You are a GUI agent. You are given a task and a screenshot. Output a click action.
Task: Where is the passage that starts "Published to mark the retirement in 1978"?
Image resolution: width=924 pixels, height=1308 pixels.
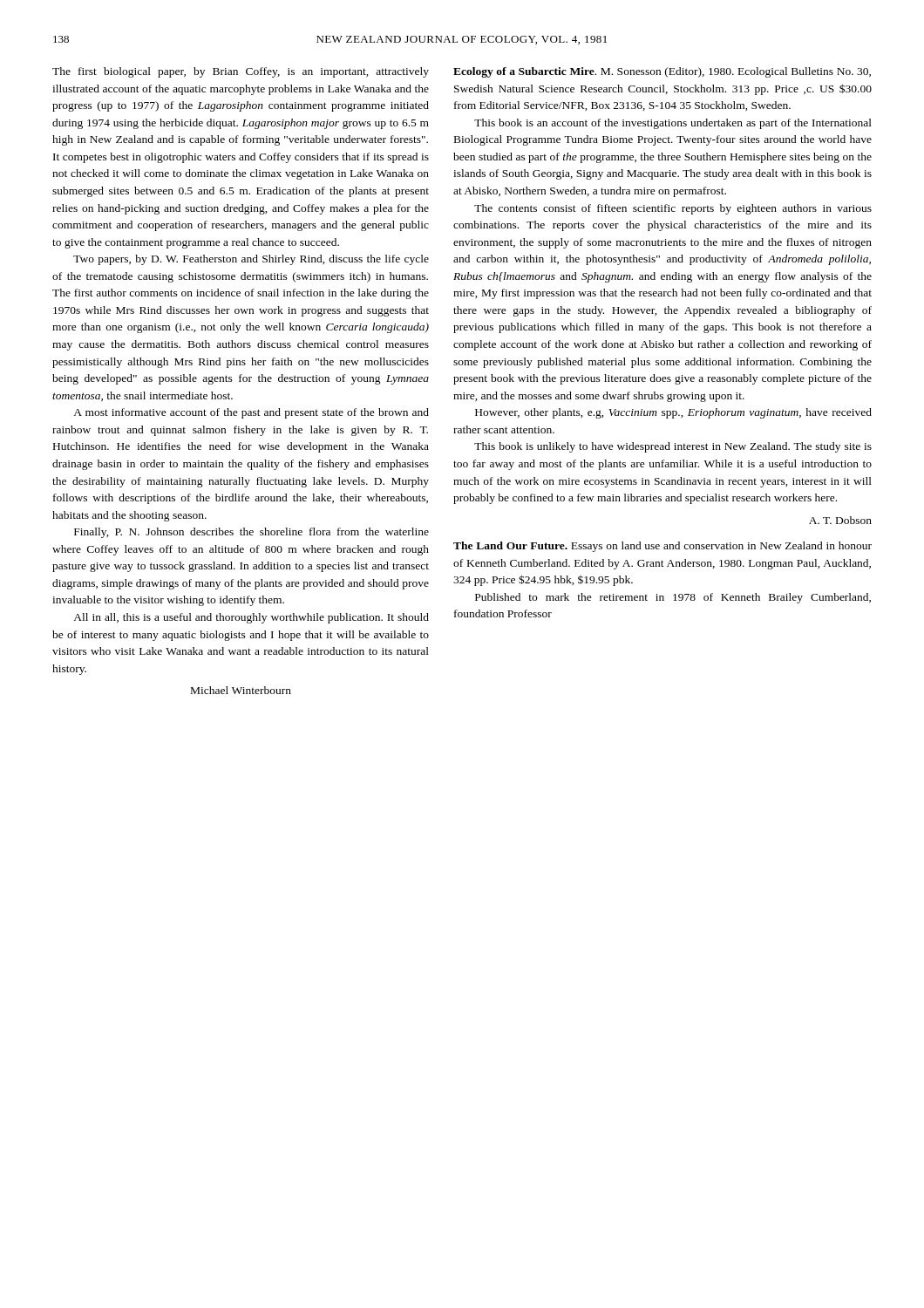(x=663, y=606)
